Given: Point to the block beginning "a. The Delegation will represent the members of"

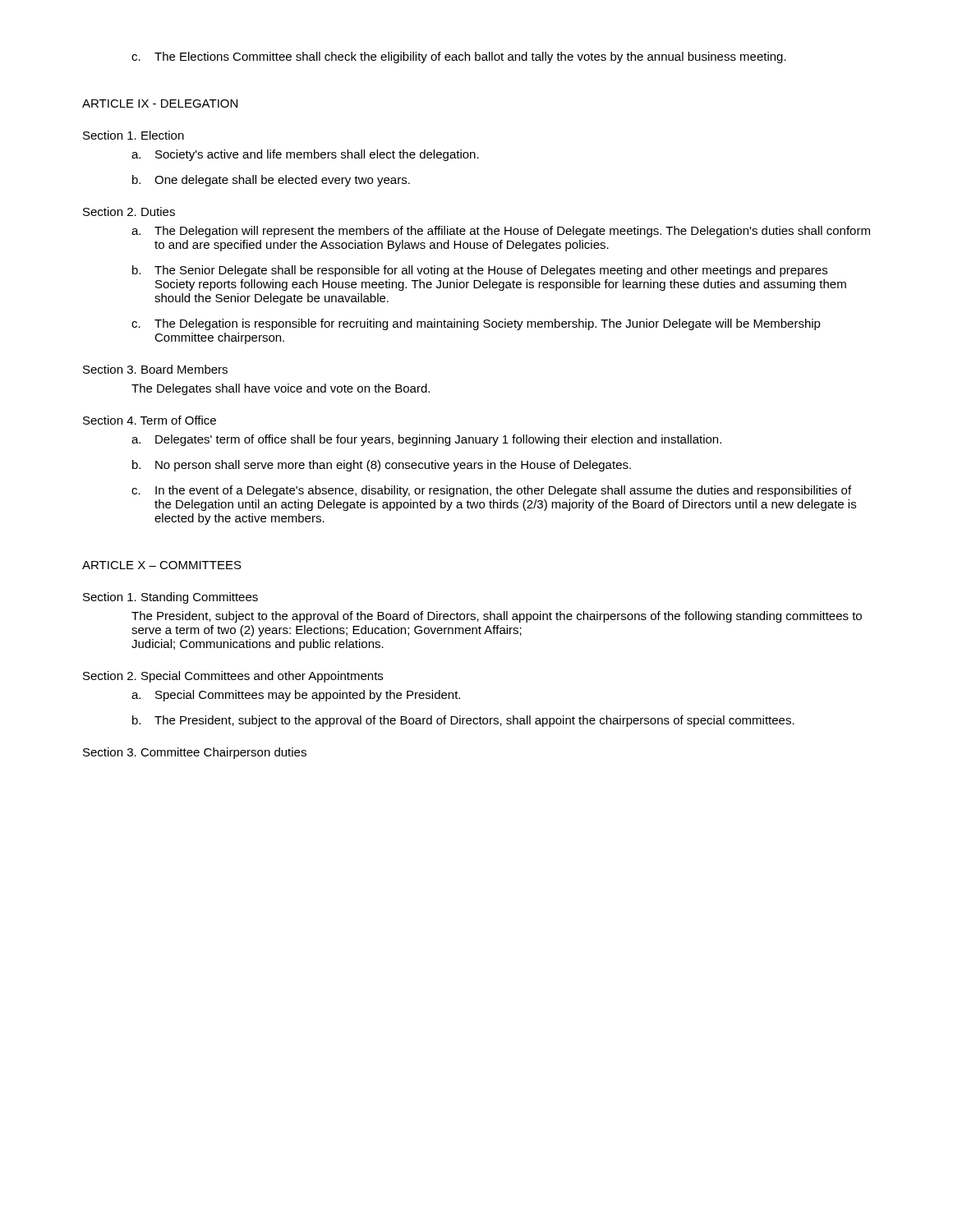Looking at the screenshot, I should click(x=501, y=237).
